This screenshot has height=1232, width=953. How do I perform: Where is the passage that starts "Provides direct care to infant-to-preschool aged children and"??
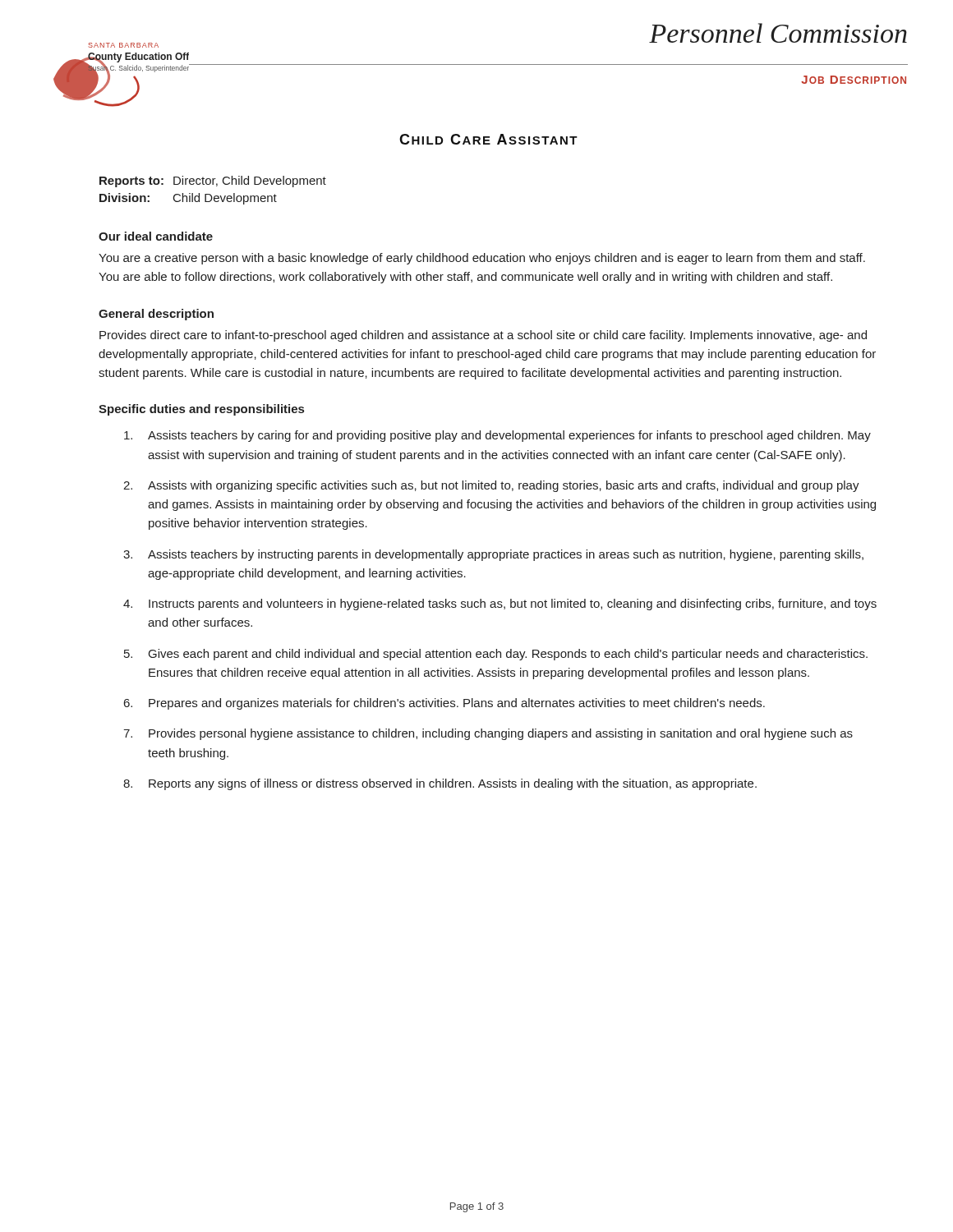click(x=487, y=353)
